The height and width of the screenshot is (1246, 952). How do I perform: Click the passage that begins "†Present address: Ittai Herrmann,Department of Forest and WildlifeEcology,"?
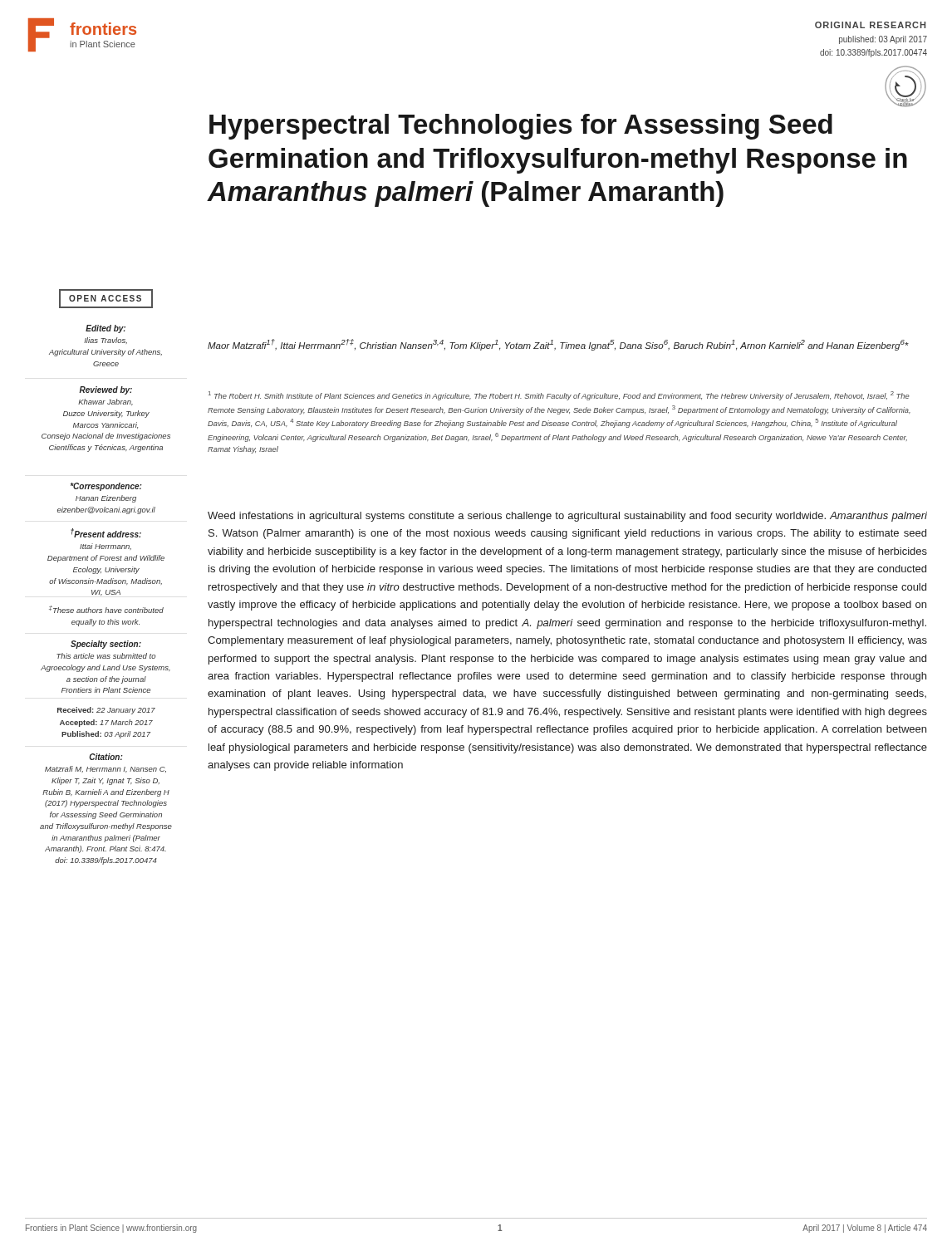(x=106, y=563)
